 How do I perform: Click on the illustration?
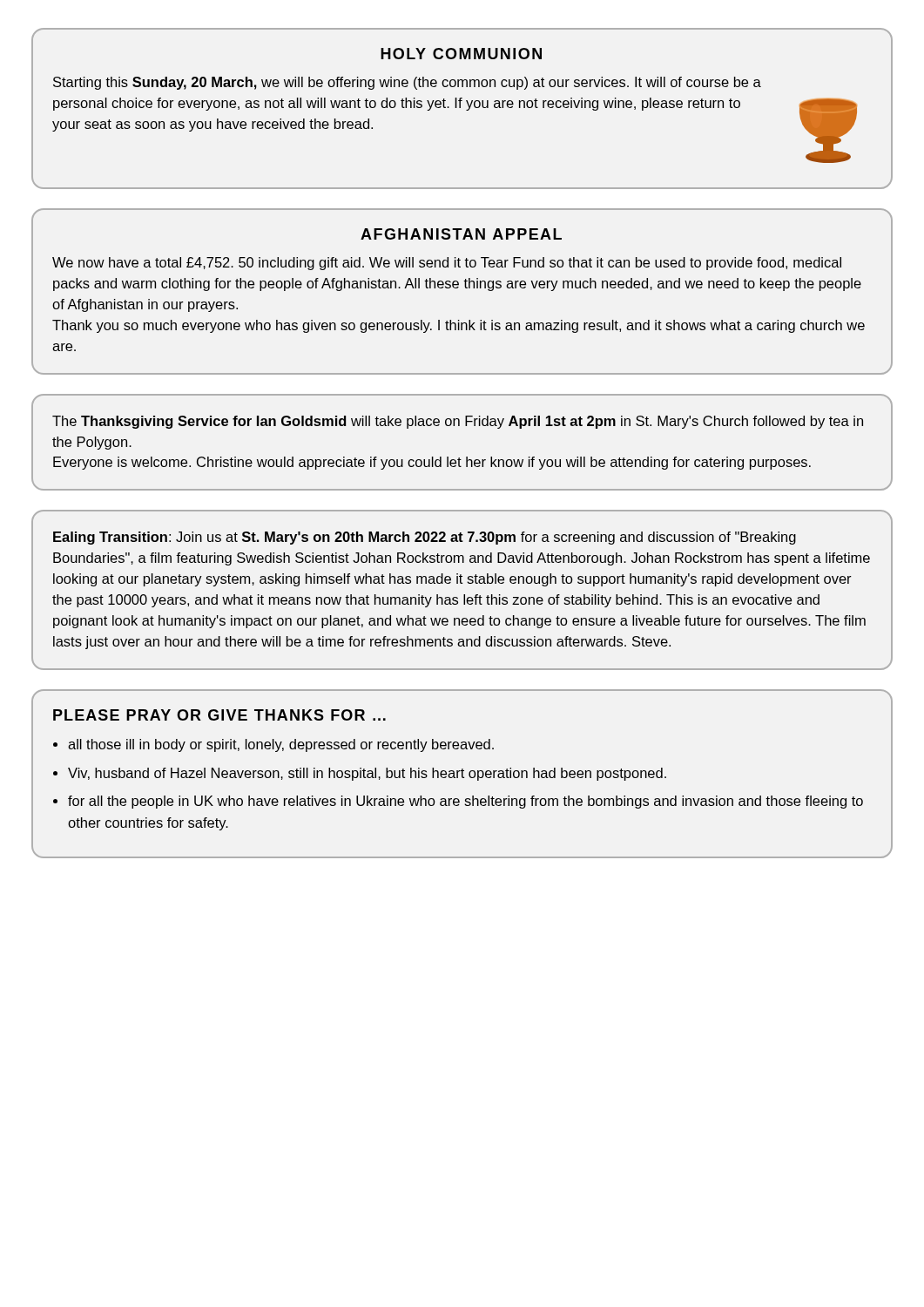point(828,122)
